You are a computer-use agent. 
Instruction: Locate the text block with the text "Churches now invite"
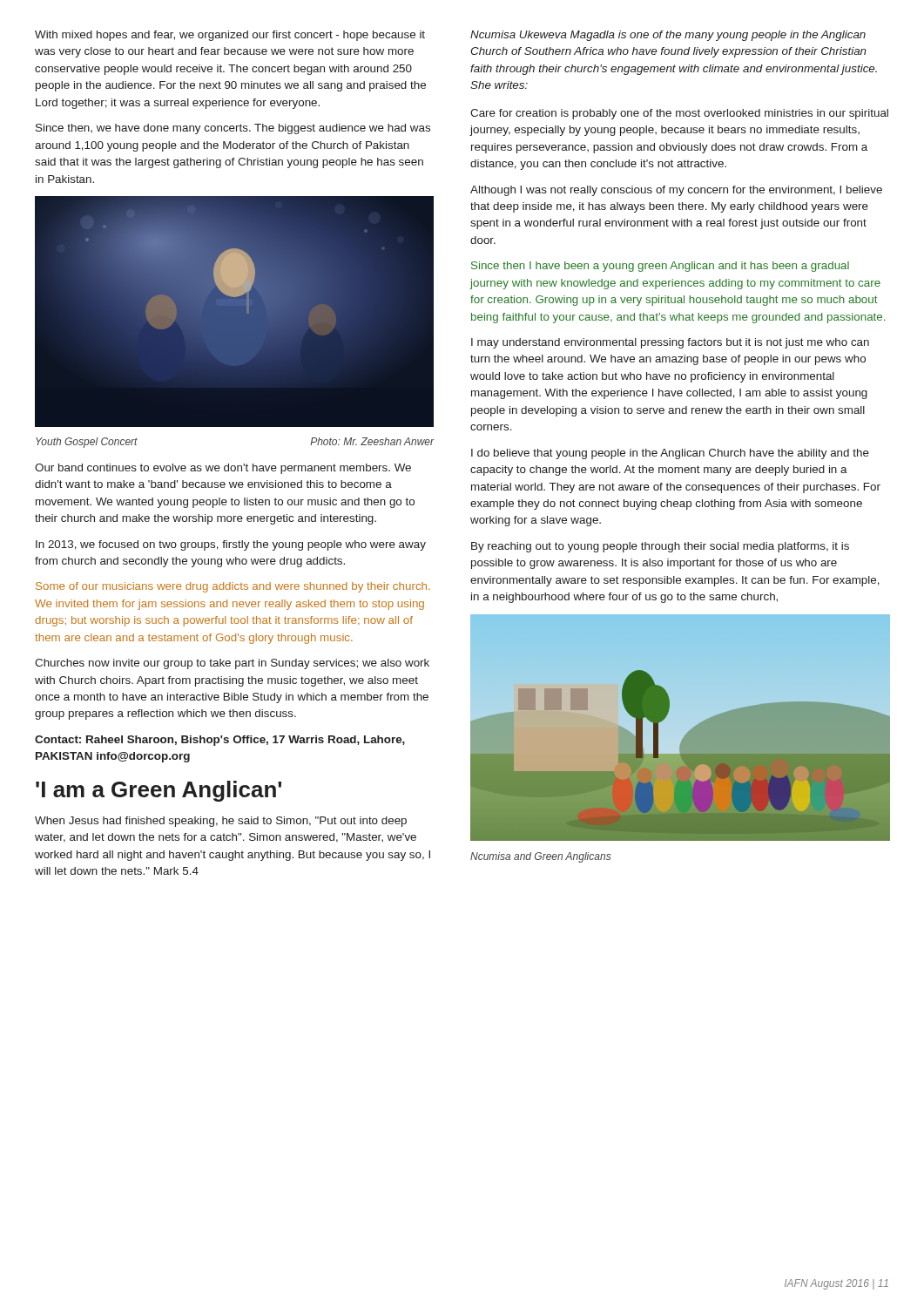(234, 688)
